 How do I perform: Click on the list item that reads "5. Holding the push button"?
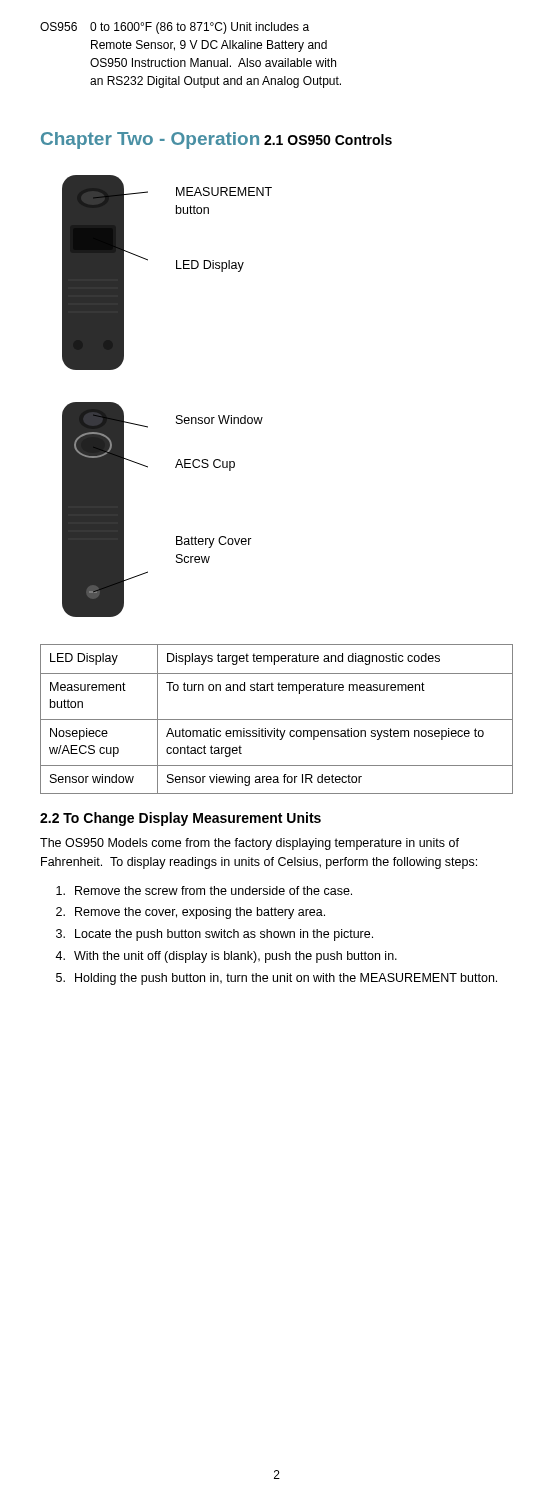(x=276, y=978)
